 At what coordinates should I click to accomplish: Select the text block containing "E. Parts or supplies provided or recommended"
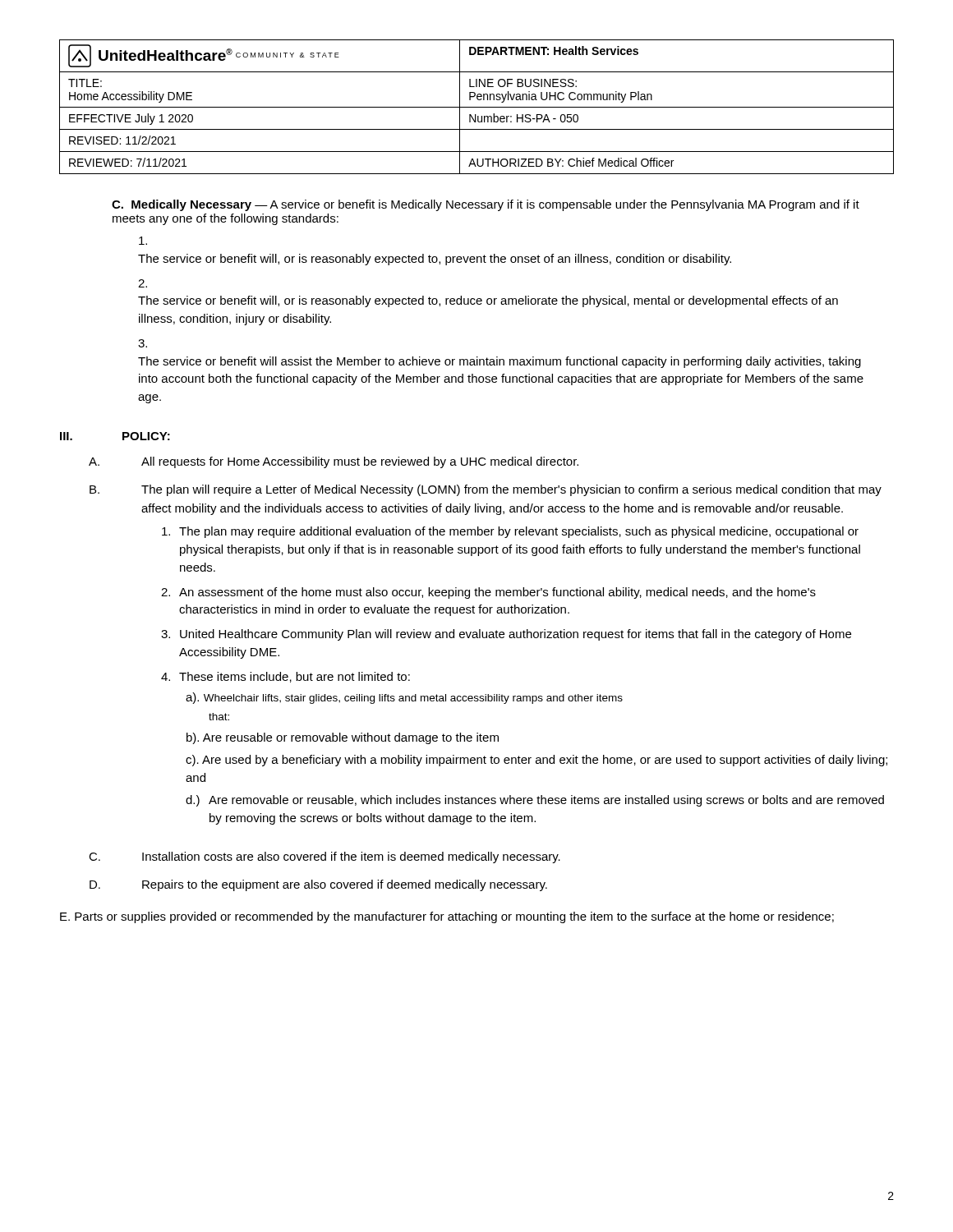coord(447,916)
